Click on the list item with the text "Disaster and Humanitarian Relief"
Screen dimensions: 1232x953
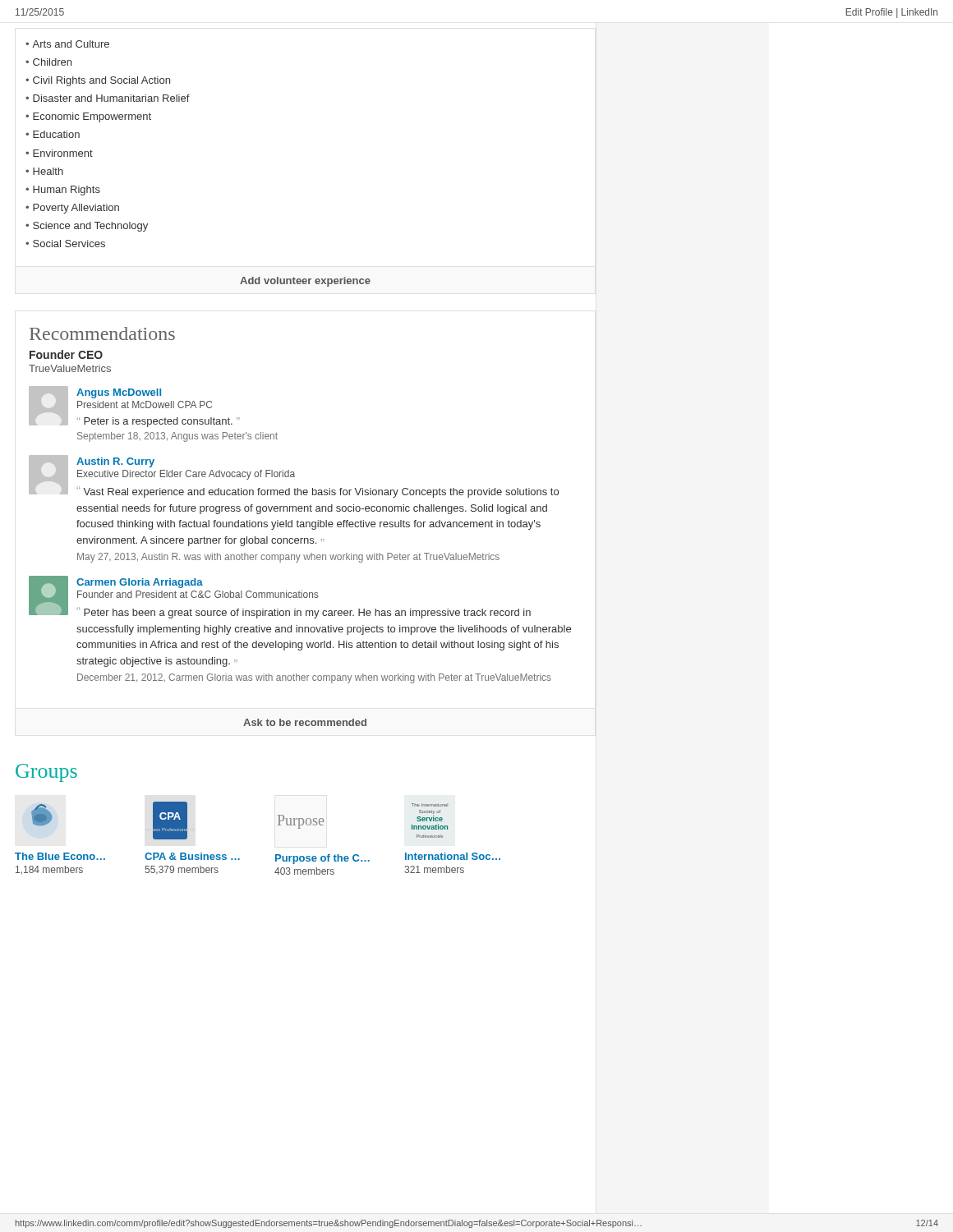[111, 98]
